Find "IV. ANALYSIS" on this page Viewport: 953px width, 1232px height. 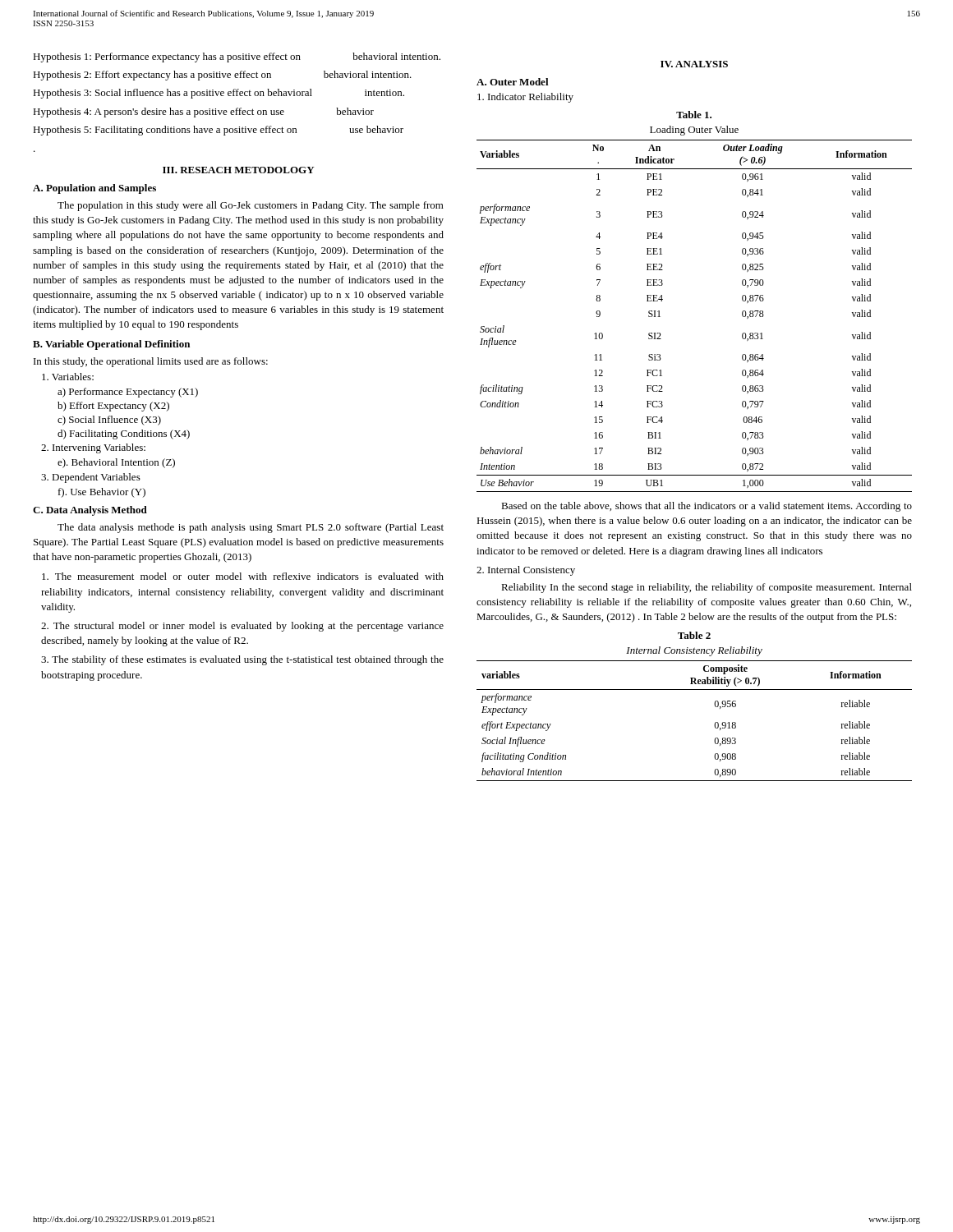click(694, 64)
